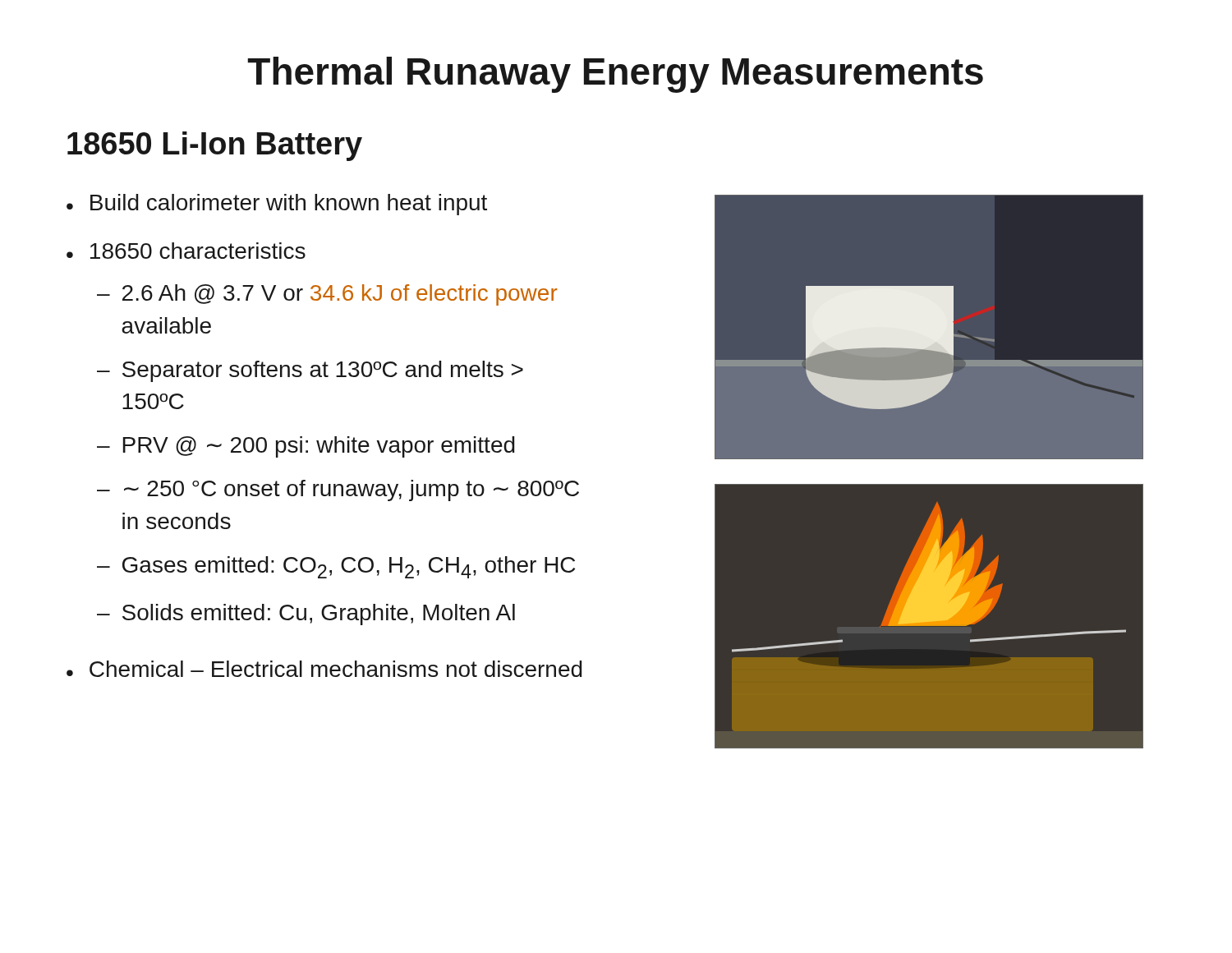Click on the region starting "– PRV @"
1232x953 pixels.
[x=339, y=445]
